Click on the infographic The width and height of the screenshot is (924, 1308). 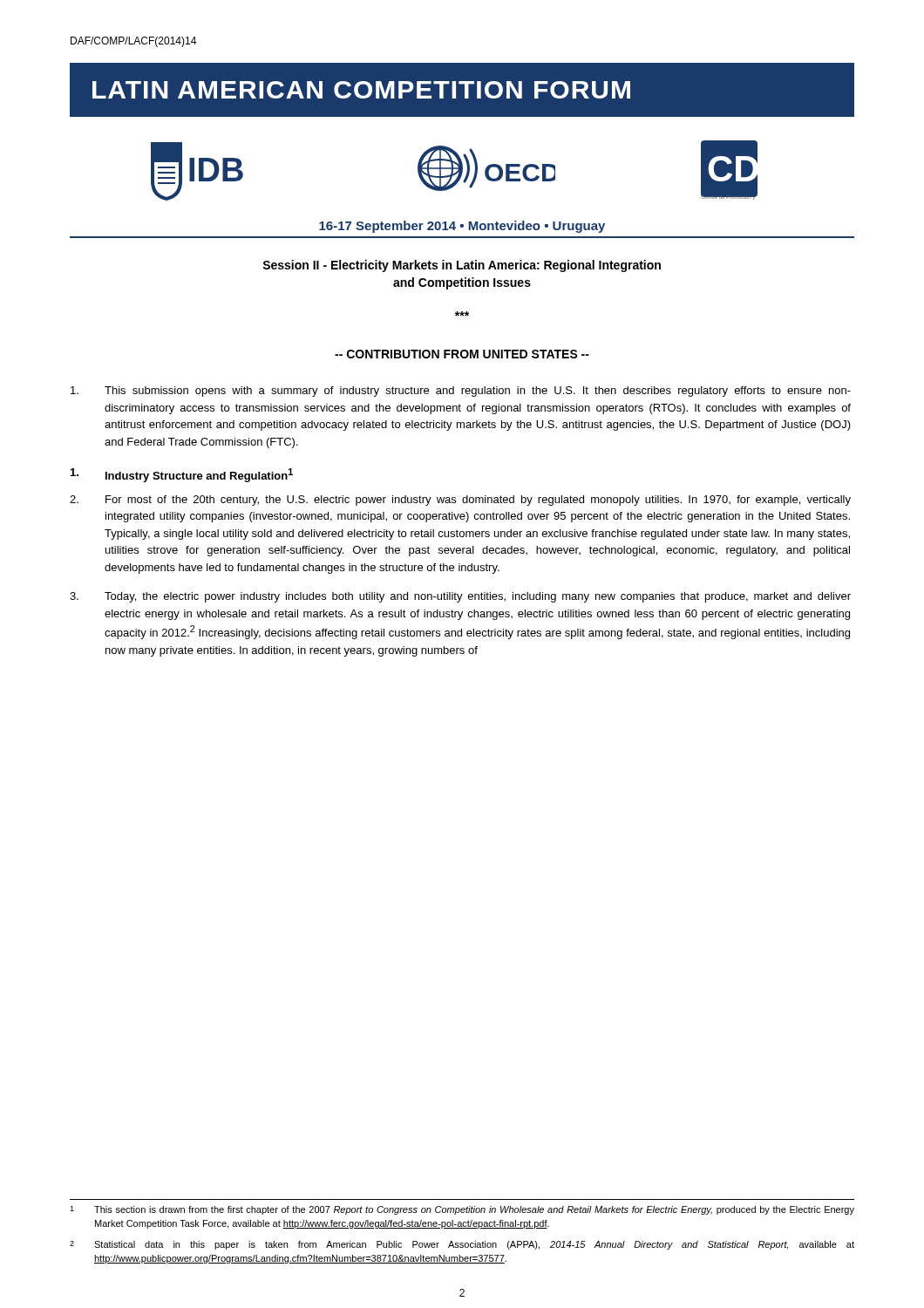click(x=462, y=150)
